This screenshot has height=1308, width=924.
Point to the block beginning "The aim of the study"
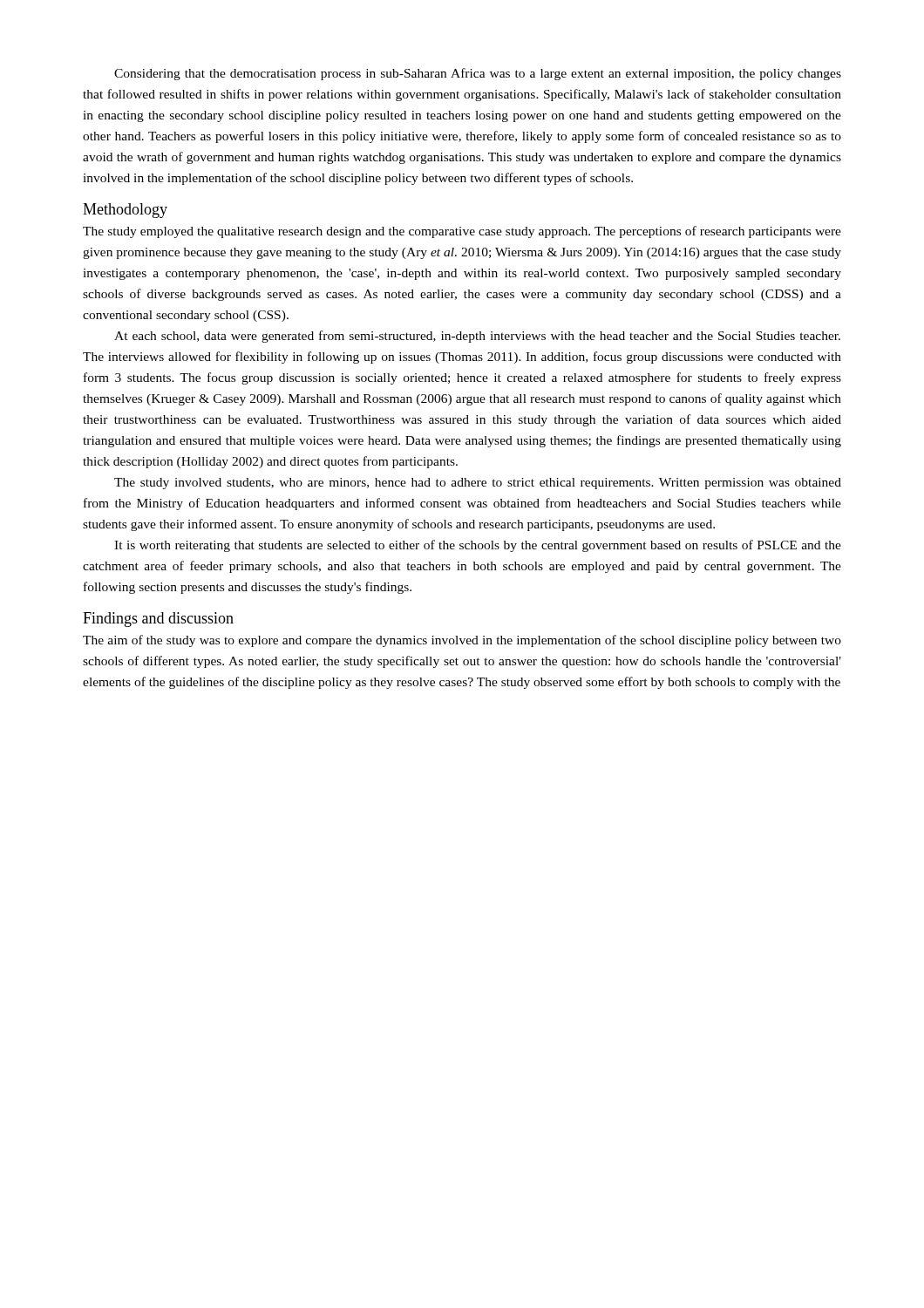[462, 661]
